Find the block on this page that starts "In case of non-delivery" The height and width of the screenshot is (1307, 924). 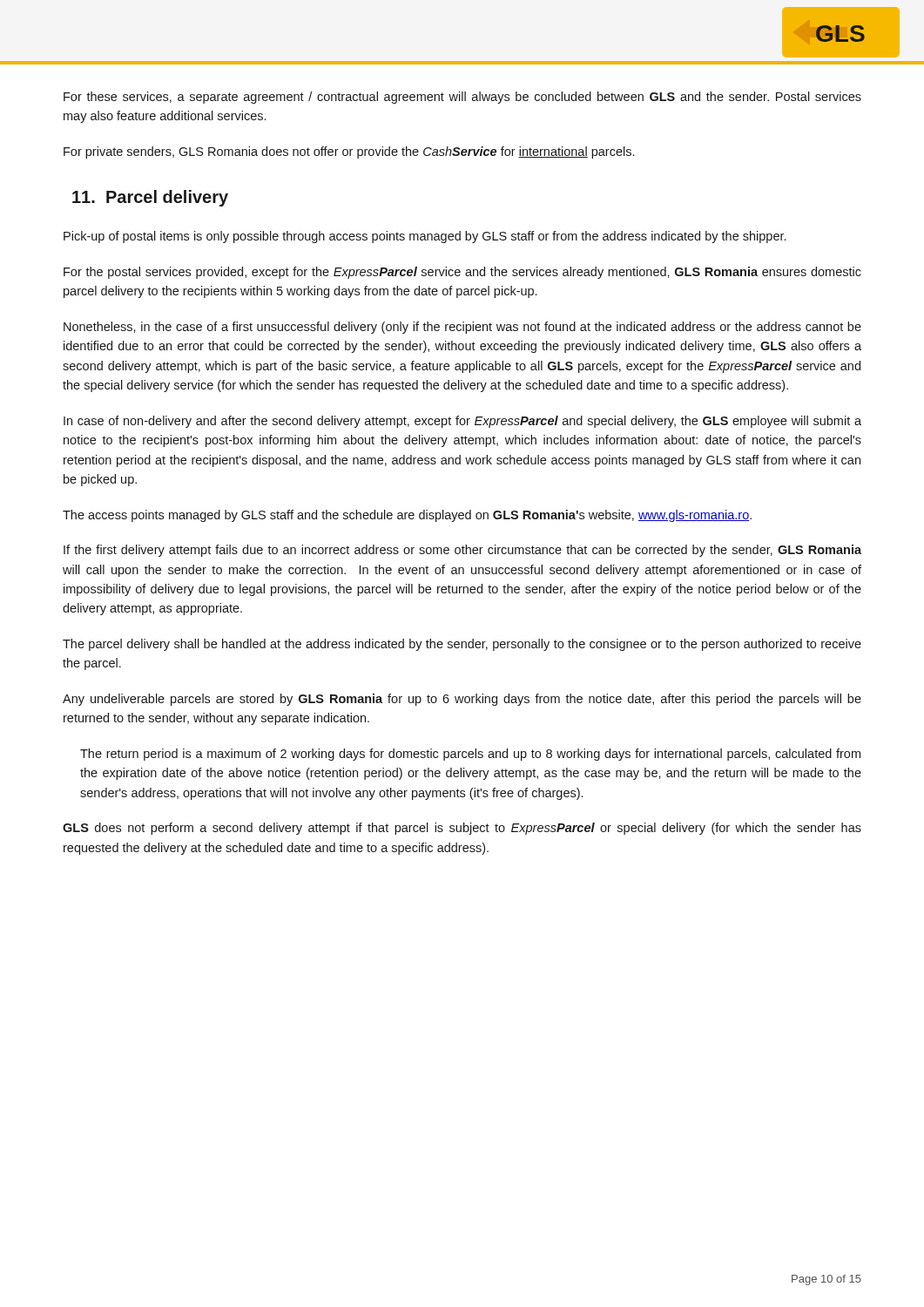tap(462, 450)
